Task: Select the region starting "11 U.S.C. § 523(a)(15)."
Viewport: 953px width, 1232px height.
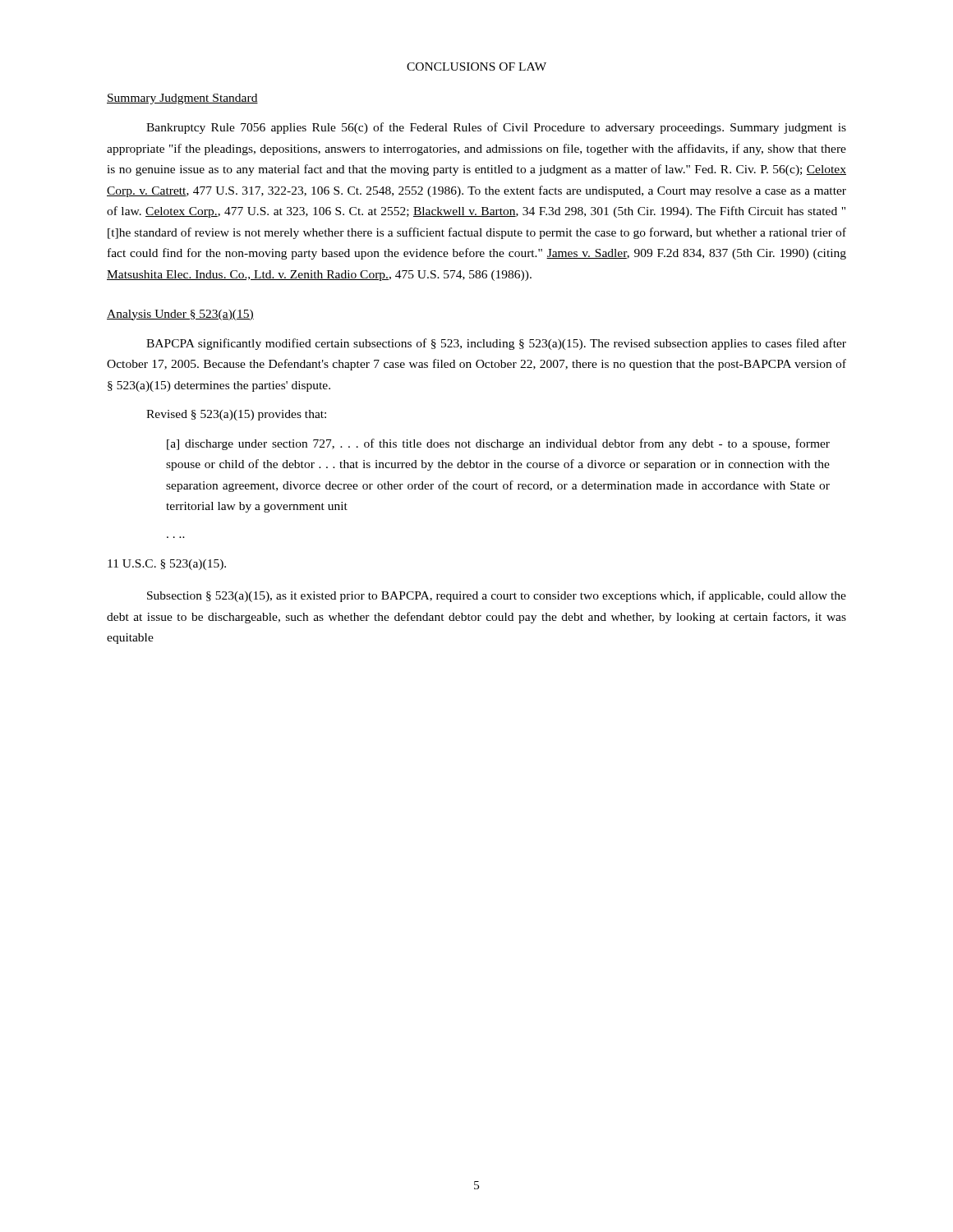Action: point(167,563)
